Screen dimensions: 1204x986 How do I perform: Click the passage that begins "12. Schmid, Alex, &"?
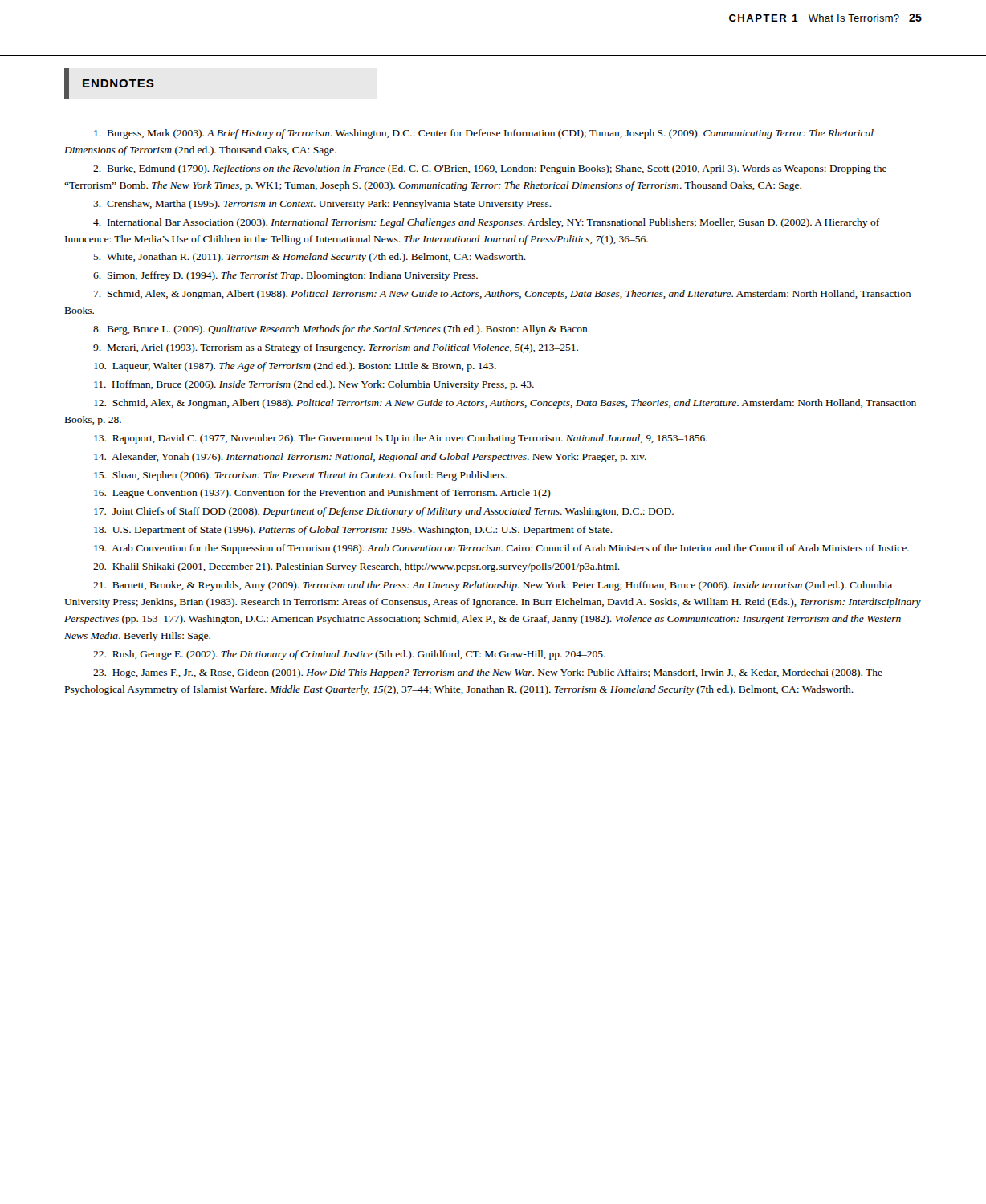pyautogui.click(x=490, y=411)
